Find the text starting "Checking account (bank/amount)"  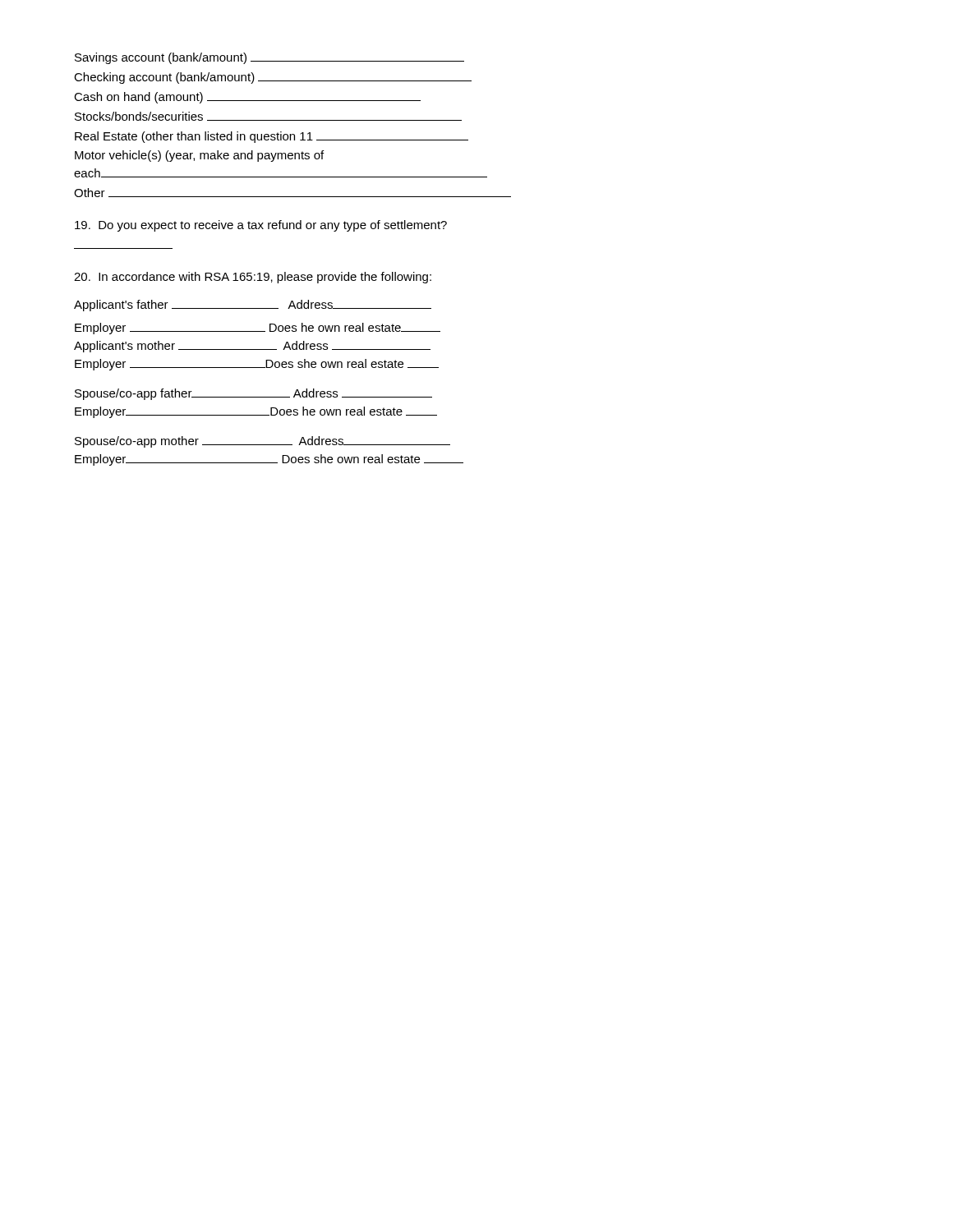(x=273, y=76)
